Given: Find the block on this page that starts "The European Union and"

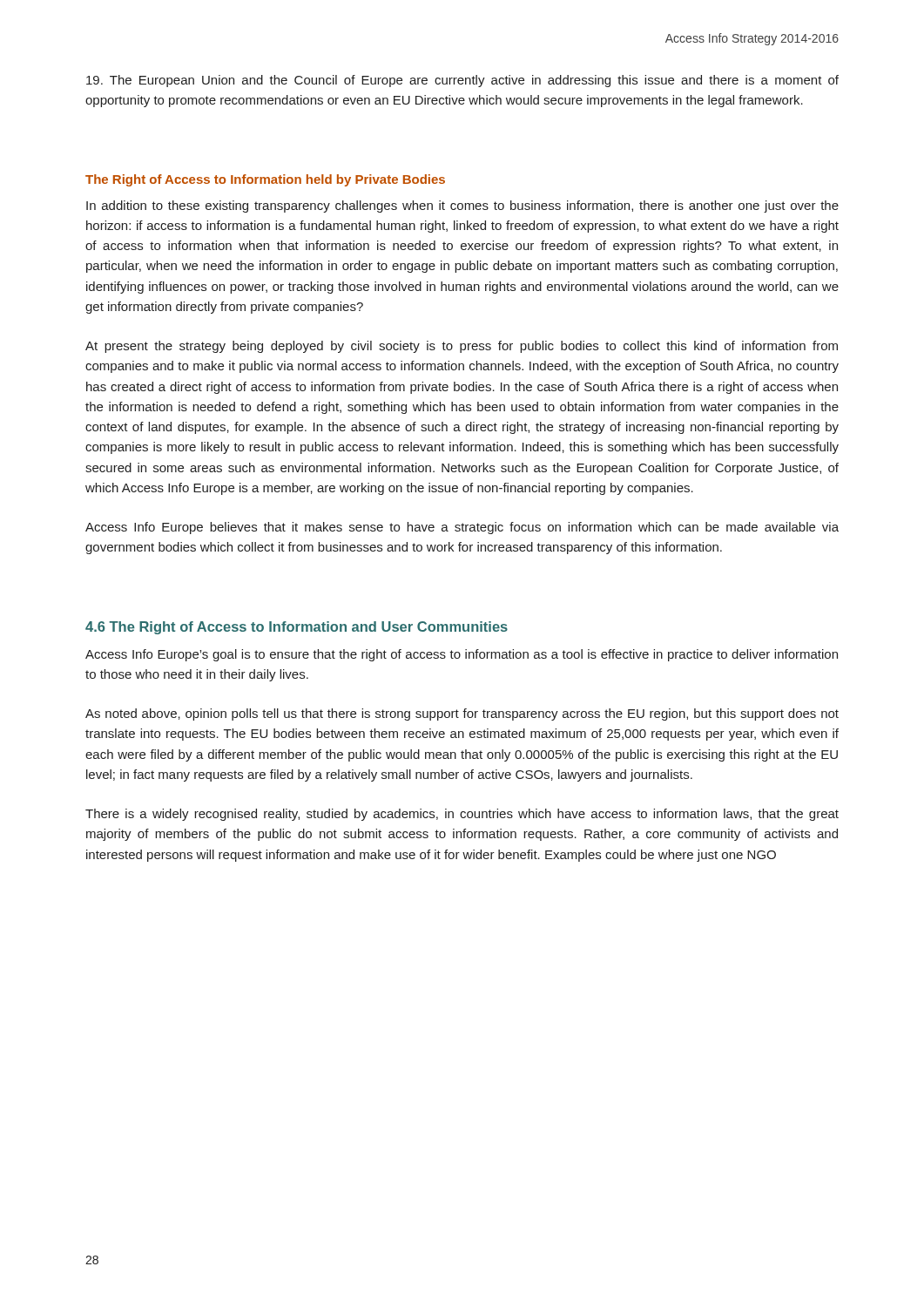Looking at the screenshot, I should click(x=462, y=90).
